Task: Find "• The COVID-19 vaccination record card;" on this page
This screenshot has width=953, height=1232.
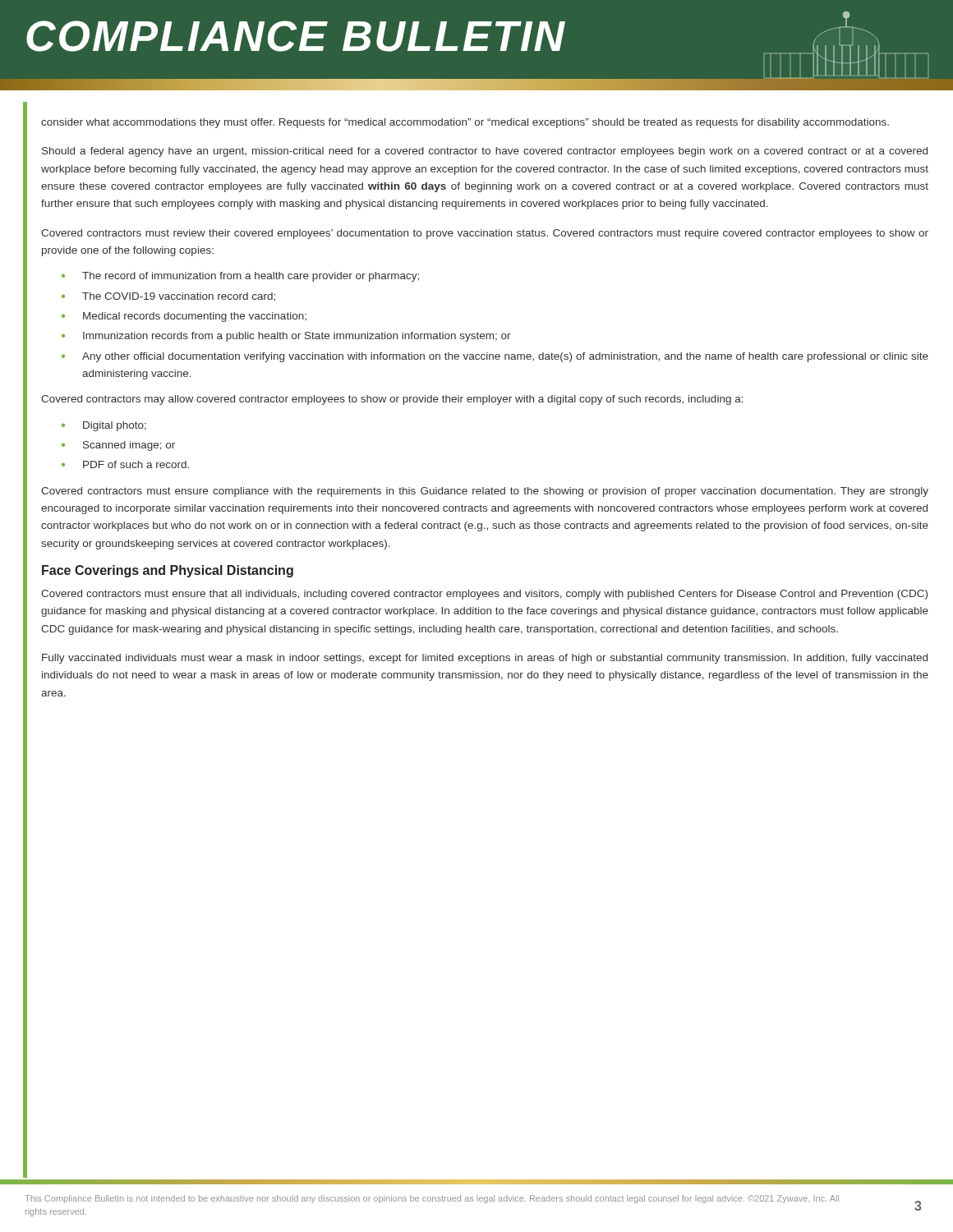Action: point(169,296)
